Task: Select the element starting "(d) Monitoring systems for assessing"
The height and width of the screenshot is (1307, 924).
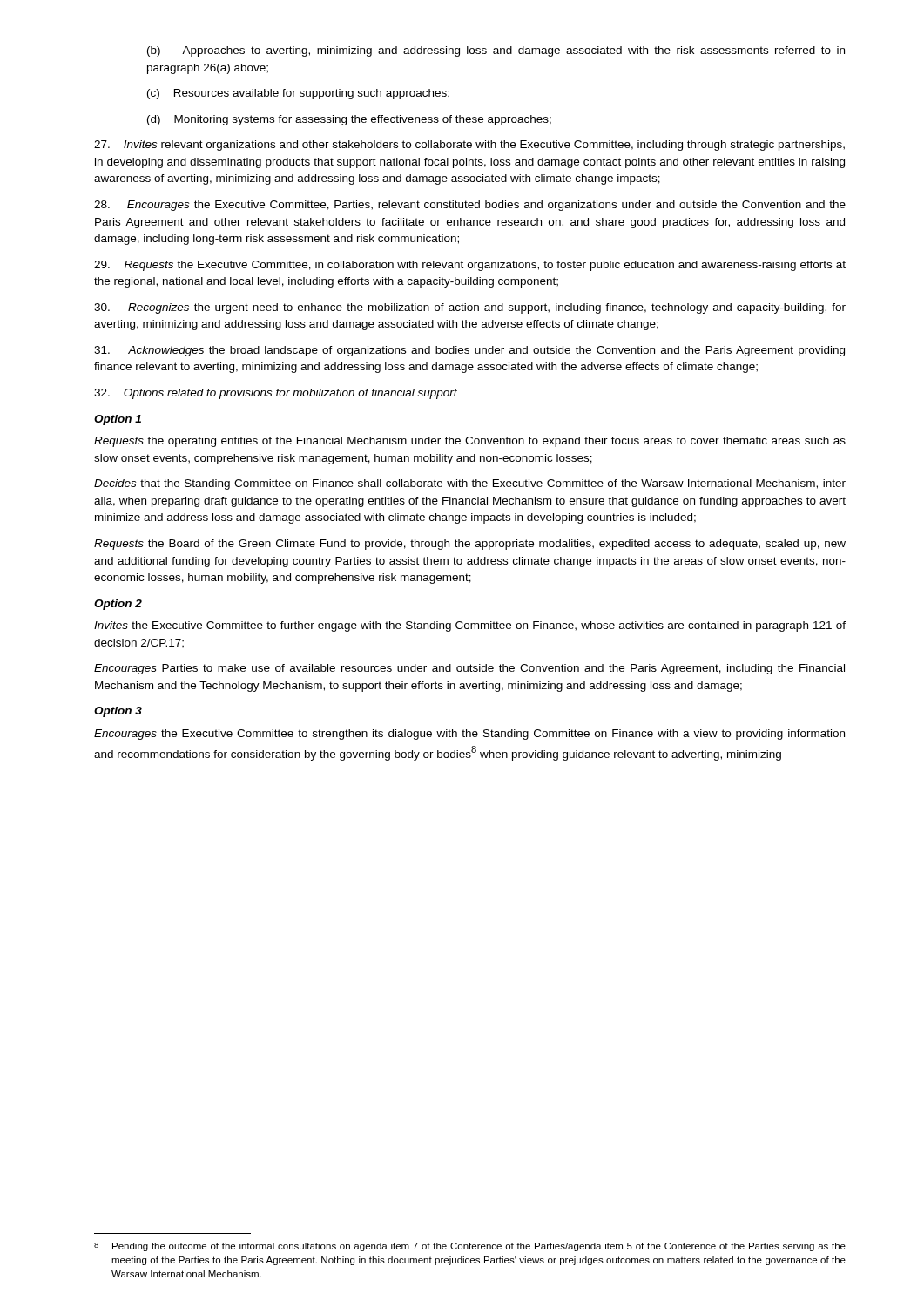Action: (x=496, y=119)
